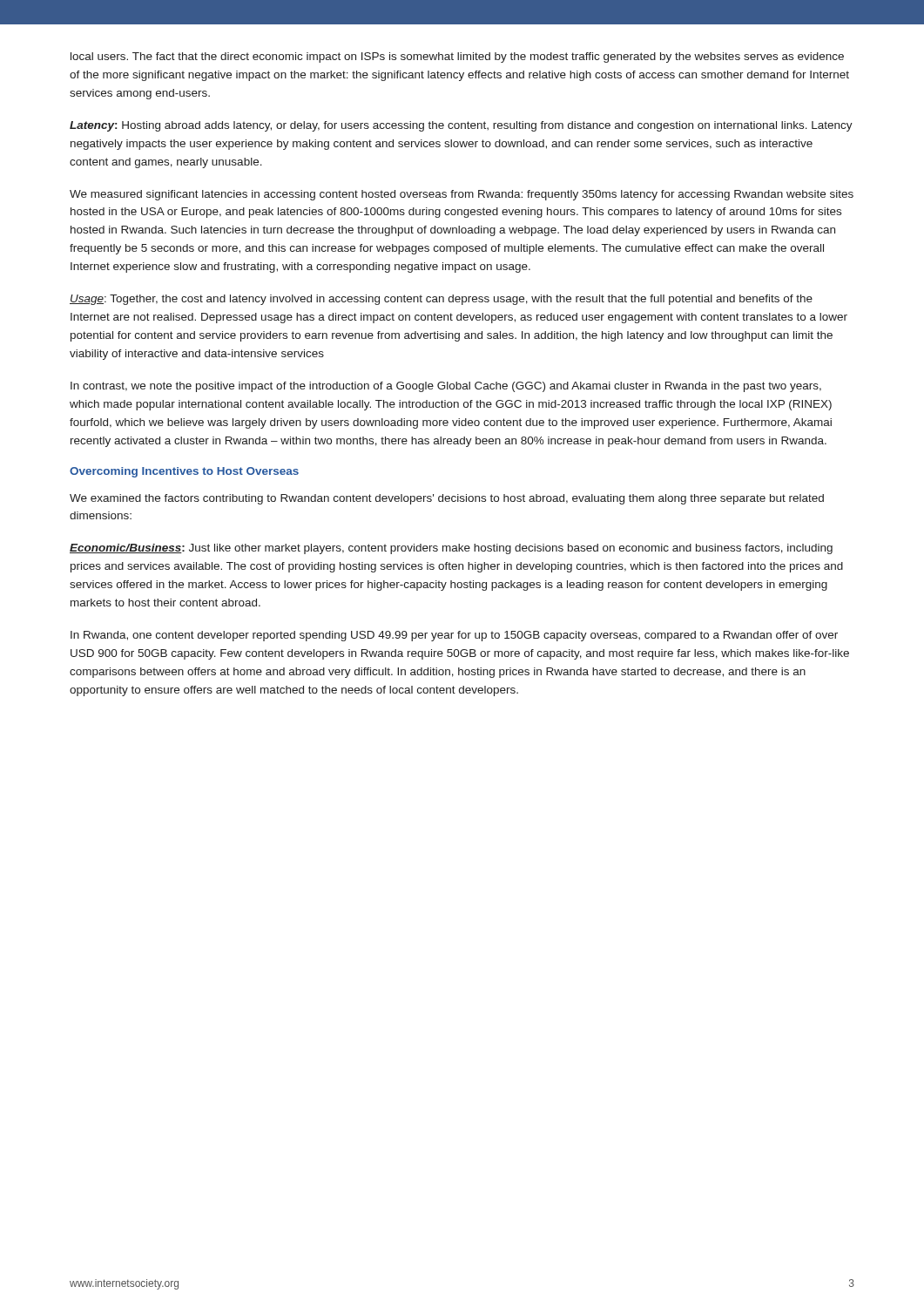Locate the text block that says "Latency: Hosting abroad"
The height and width of the screenshot is (1307, 924).
461,143
